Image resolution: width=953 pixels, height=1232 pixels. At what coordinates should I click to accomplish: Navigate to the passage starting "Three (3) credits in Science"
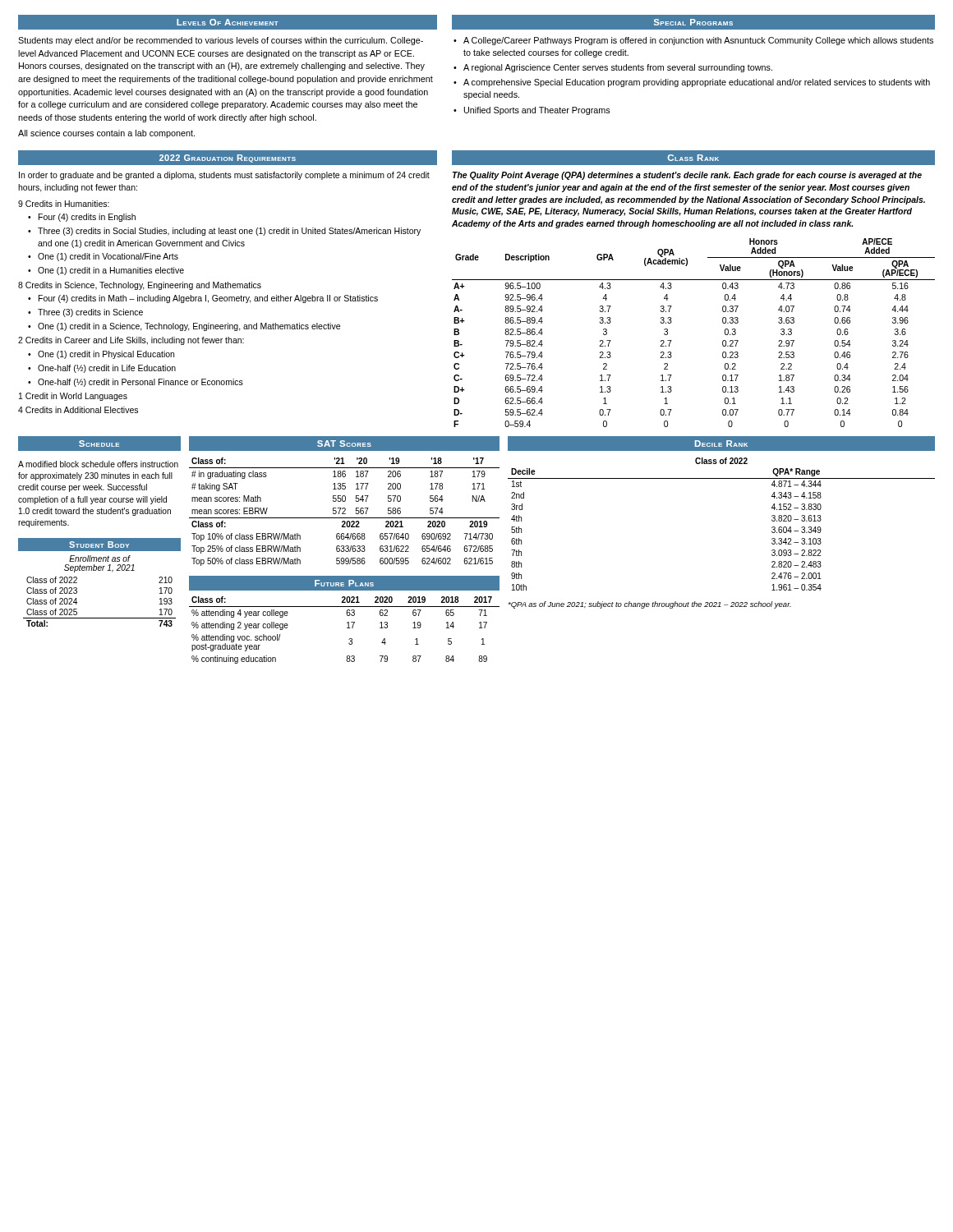coord(91,312)
